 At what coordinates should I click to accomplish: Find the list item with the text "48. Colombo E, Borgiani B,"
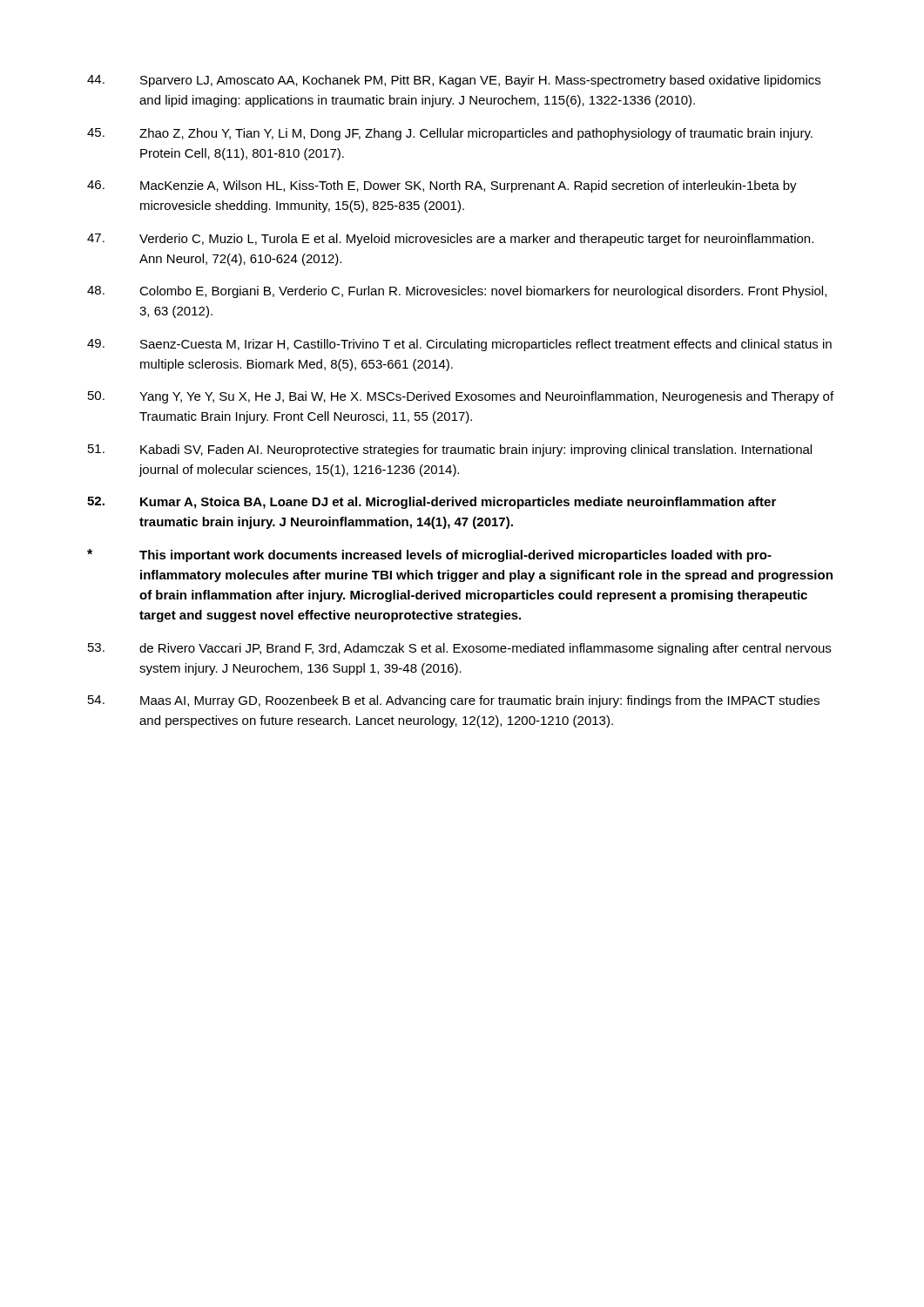pyautogui.click(x=462, y=301)
